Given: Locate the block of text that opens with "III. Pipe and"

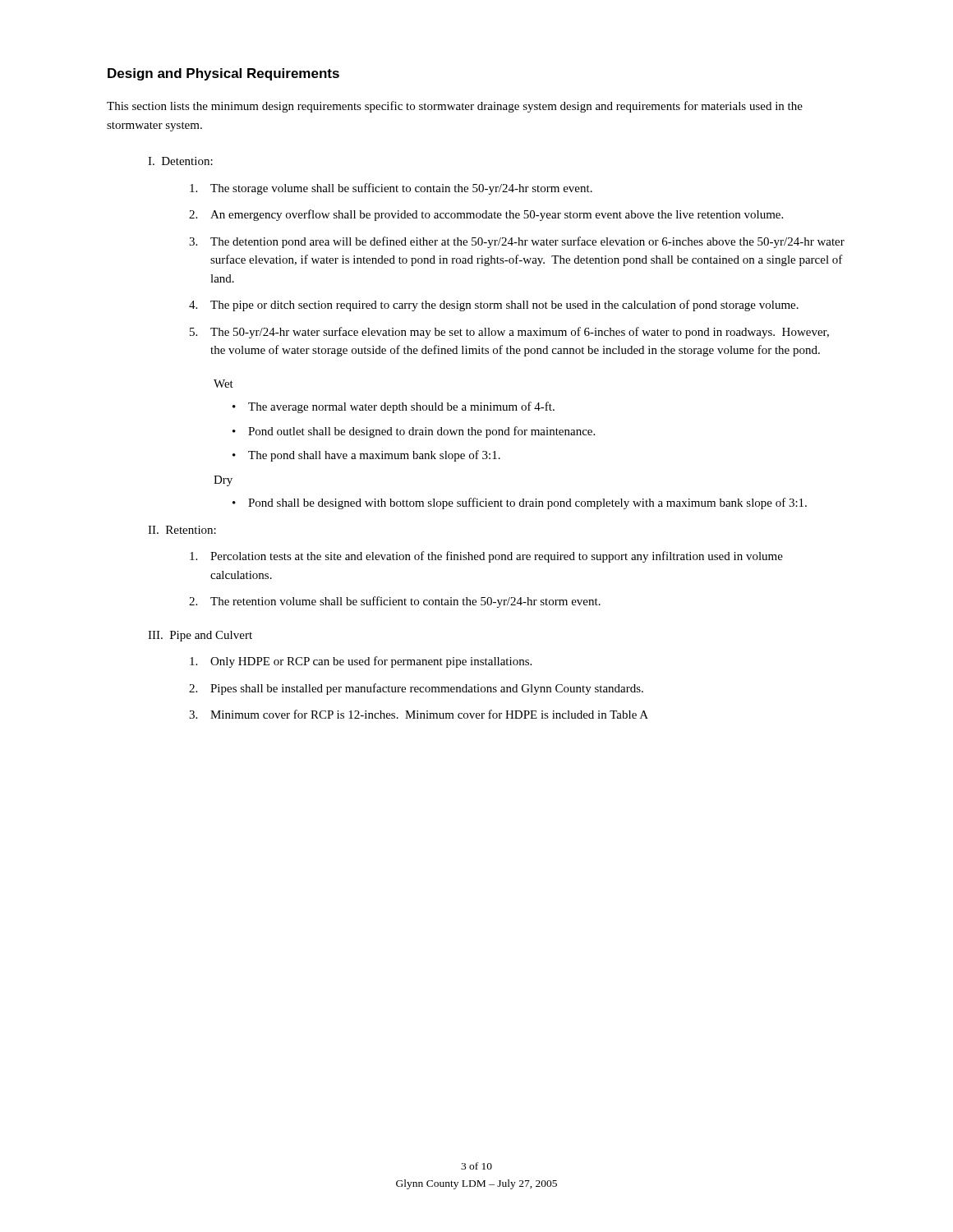Looking at the screenshot, I should click(x=200, y=634).
